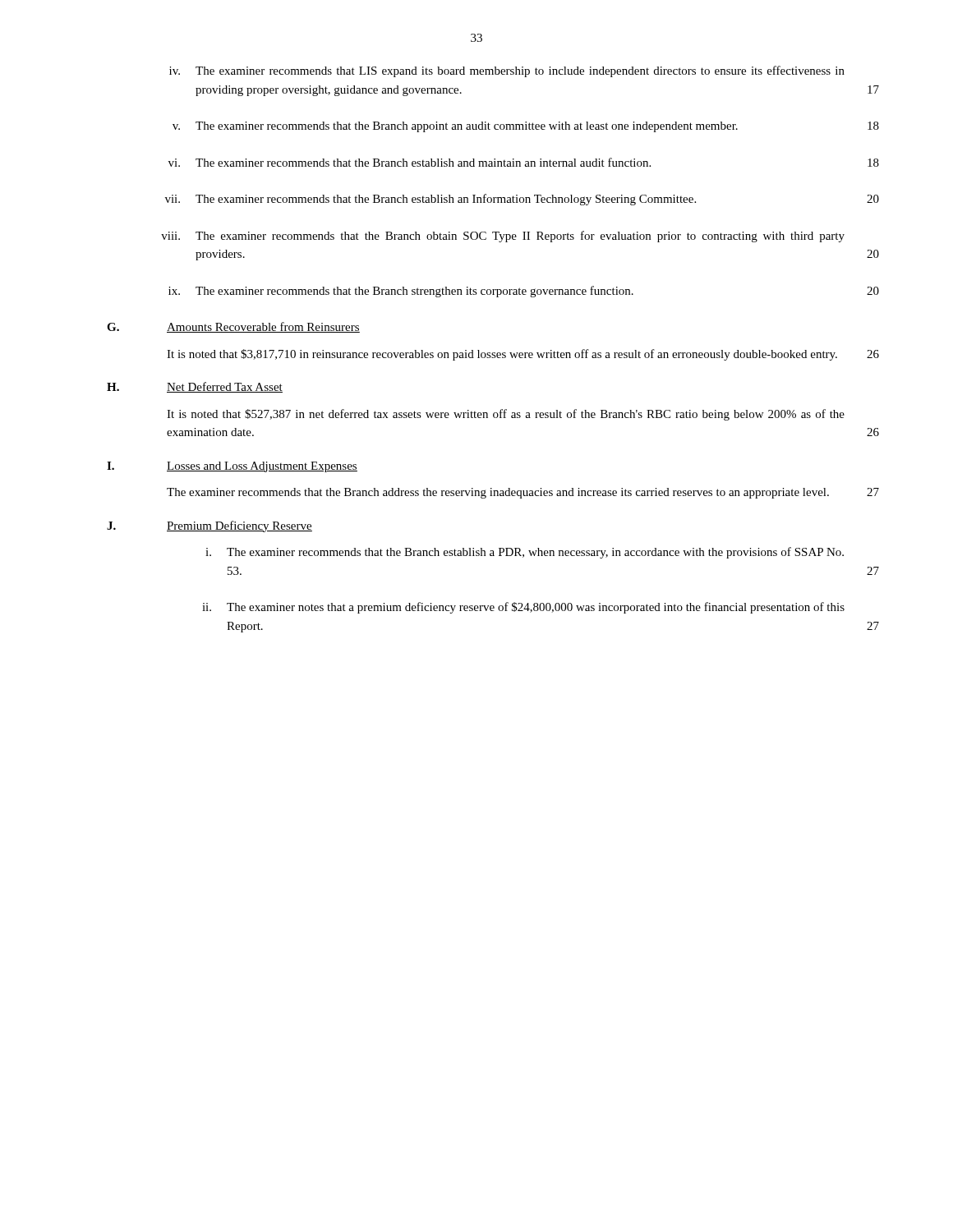This screenshot has height=1232, width=953.
Task: Point to the block beginning "iv. The examiner recommends that"
Action: click(x=493, y=80)
